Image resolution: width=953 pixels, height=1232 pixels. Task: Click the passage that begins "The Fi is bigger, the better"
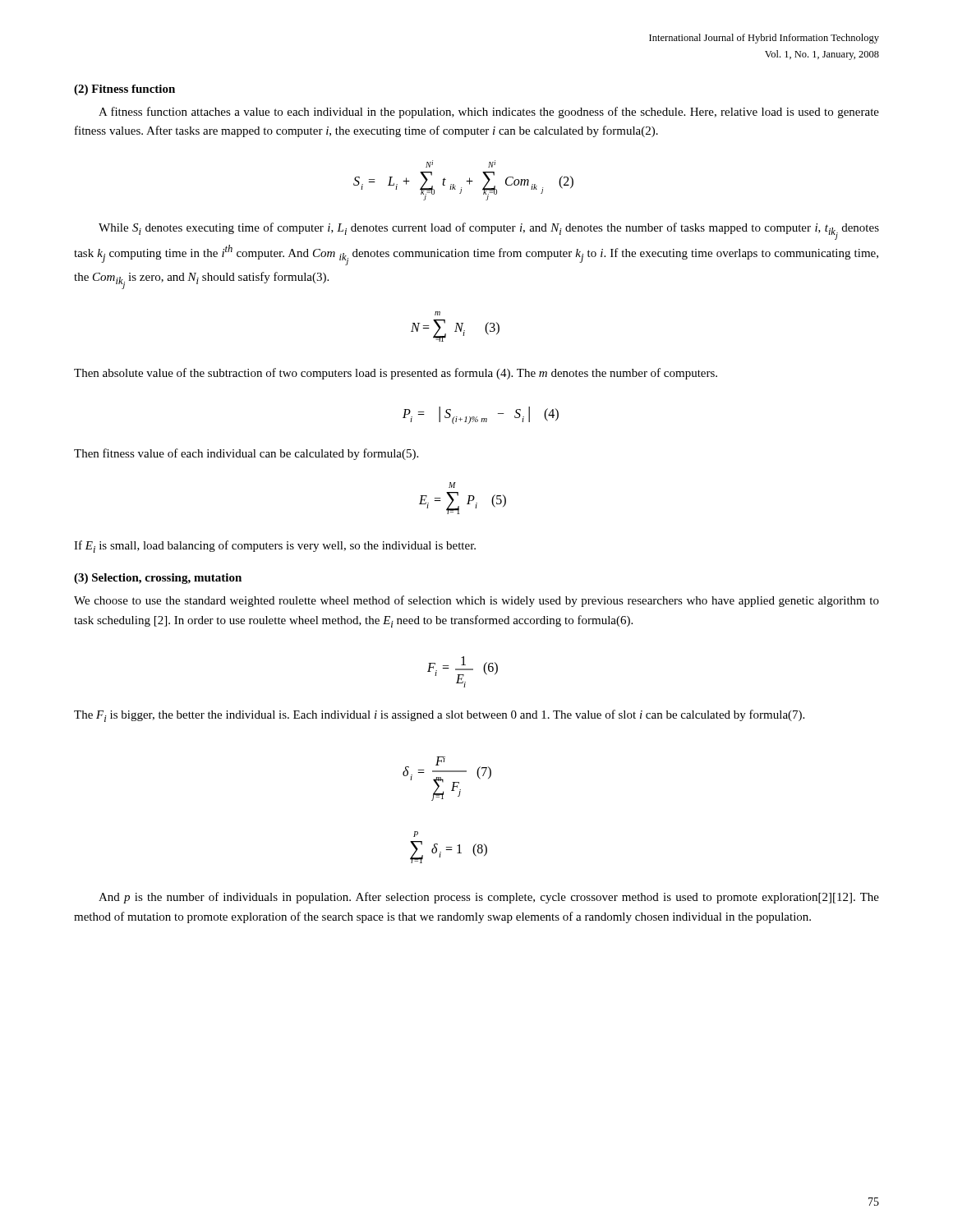pos(476,716)
